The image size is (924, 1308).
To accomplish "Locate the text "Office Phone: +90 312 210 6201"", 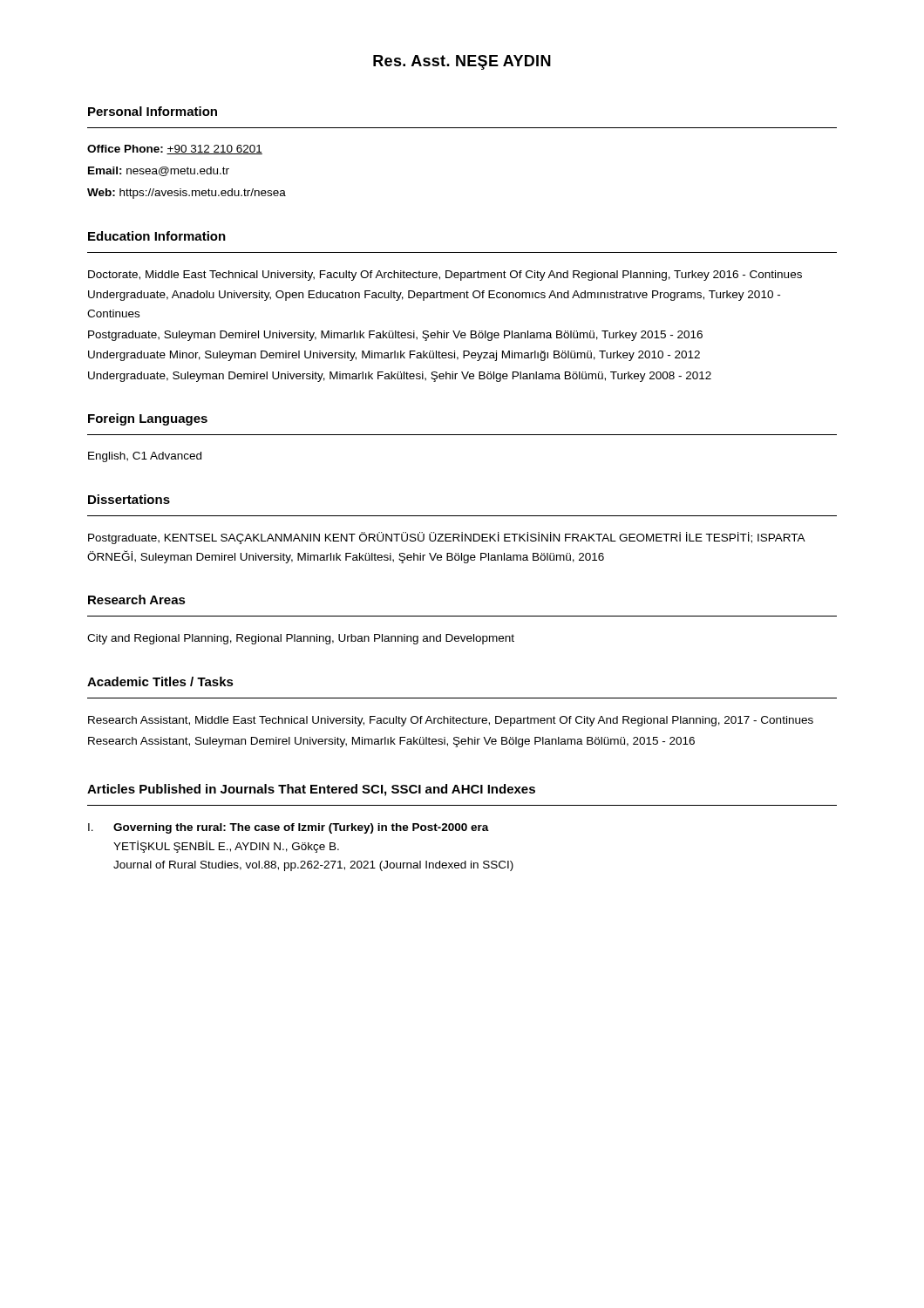I will coord(175,149).
